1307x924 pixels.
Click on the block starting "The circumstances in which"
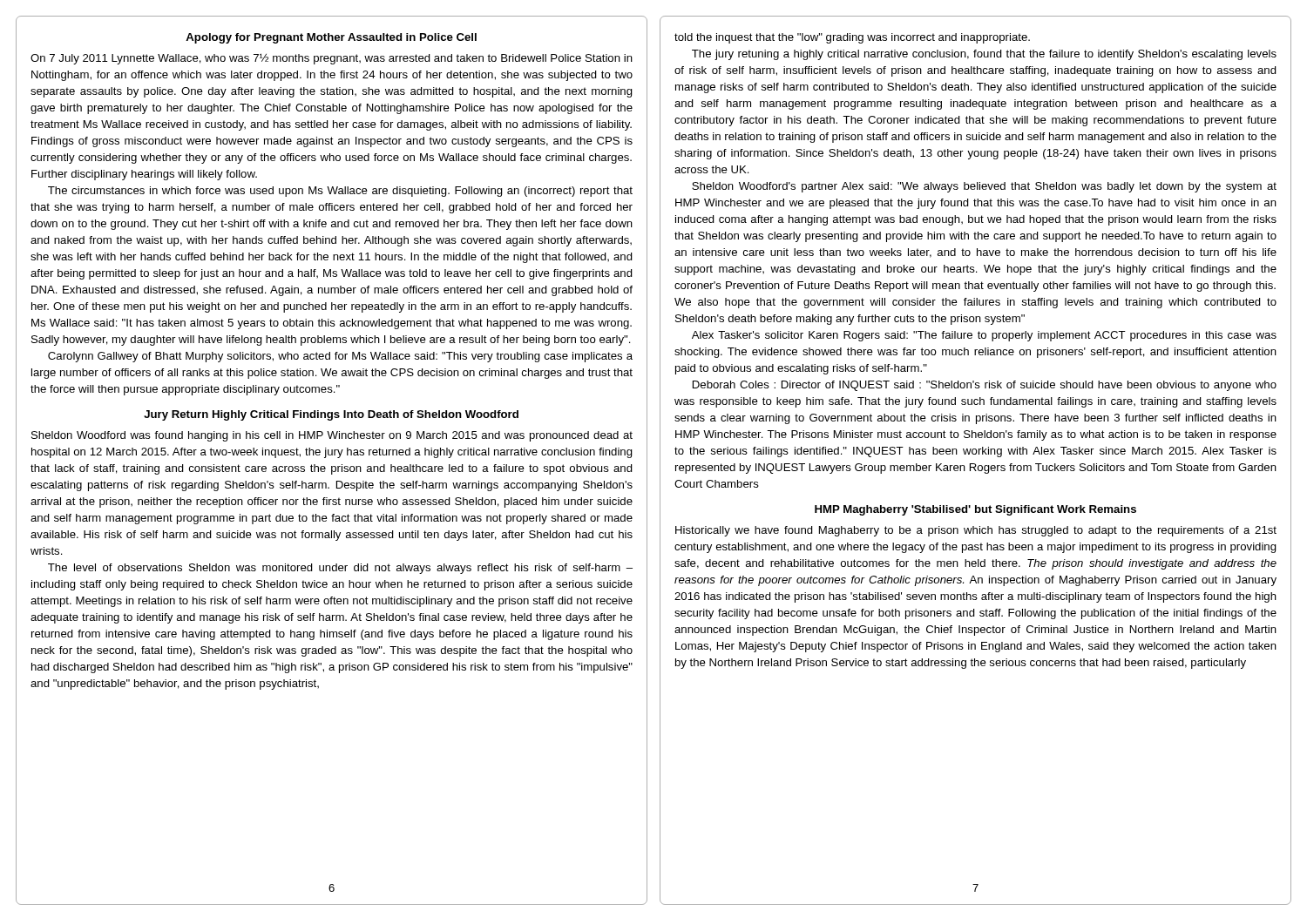point(332,265)
